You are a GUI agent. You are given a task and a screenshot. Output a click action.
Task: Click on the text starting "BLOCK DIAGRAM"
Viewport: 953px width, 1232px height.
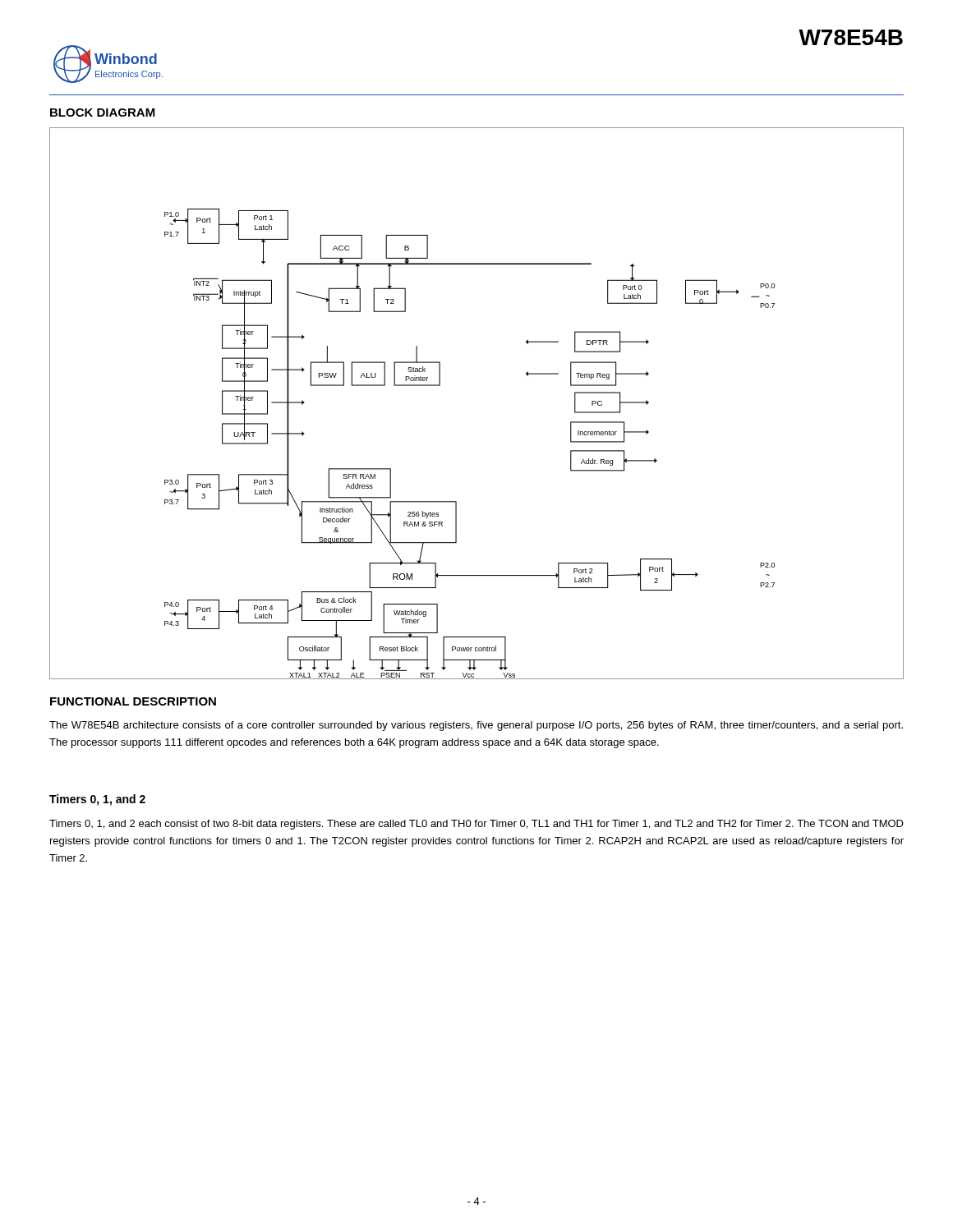102,112
